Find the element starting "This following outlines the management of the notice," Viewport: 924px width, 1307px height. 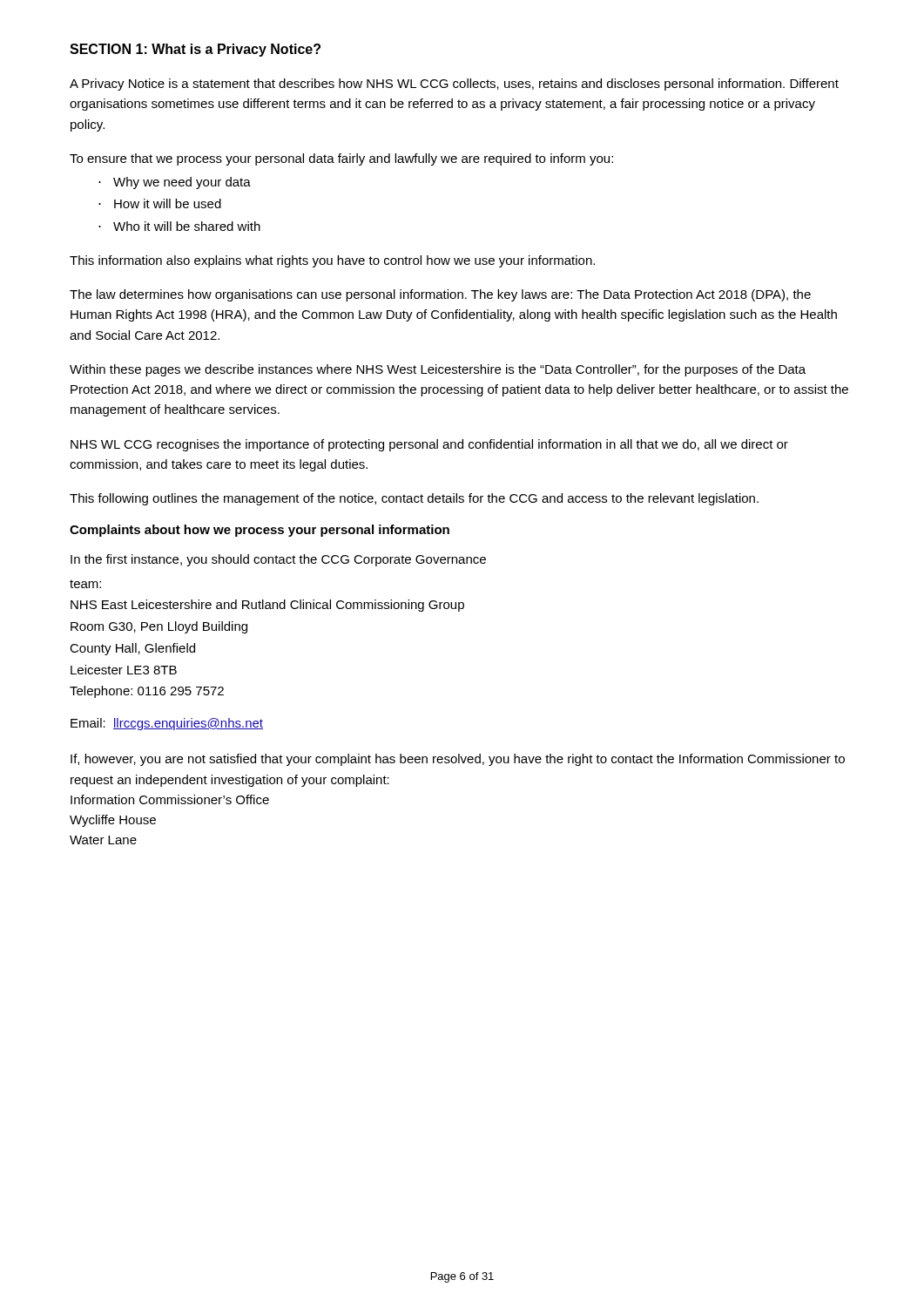pos(415,498)
